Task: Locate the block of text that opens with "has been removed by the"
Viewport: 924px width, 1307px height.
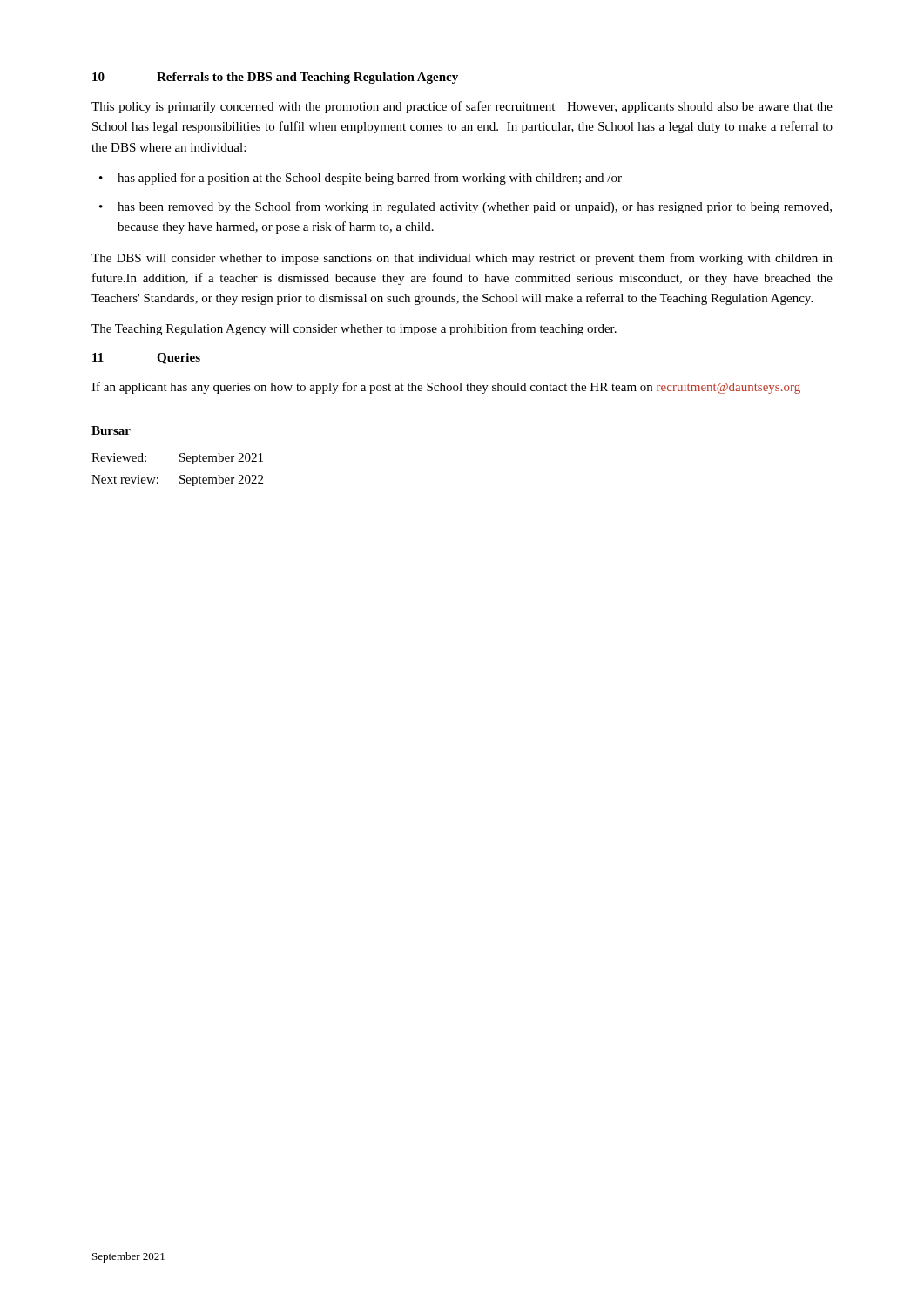Action: [x=475, y=217]
